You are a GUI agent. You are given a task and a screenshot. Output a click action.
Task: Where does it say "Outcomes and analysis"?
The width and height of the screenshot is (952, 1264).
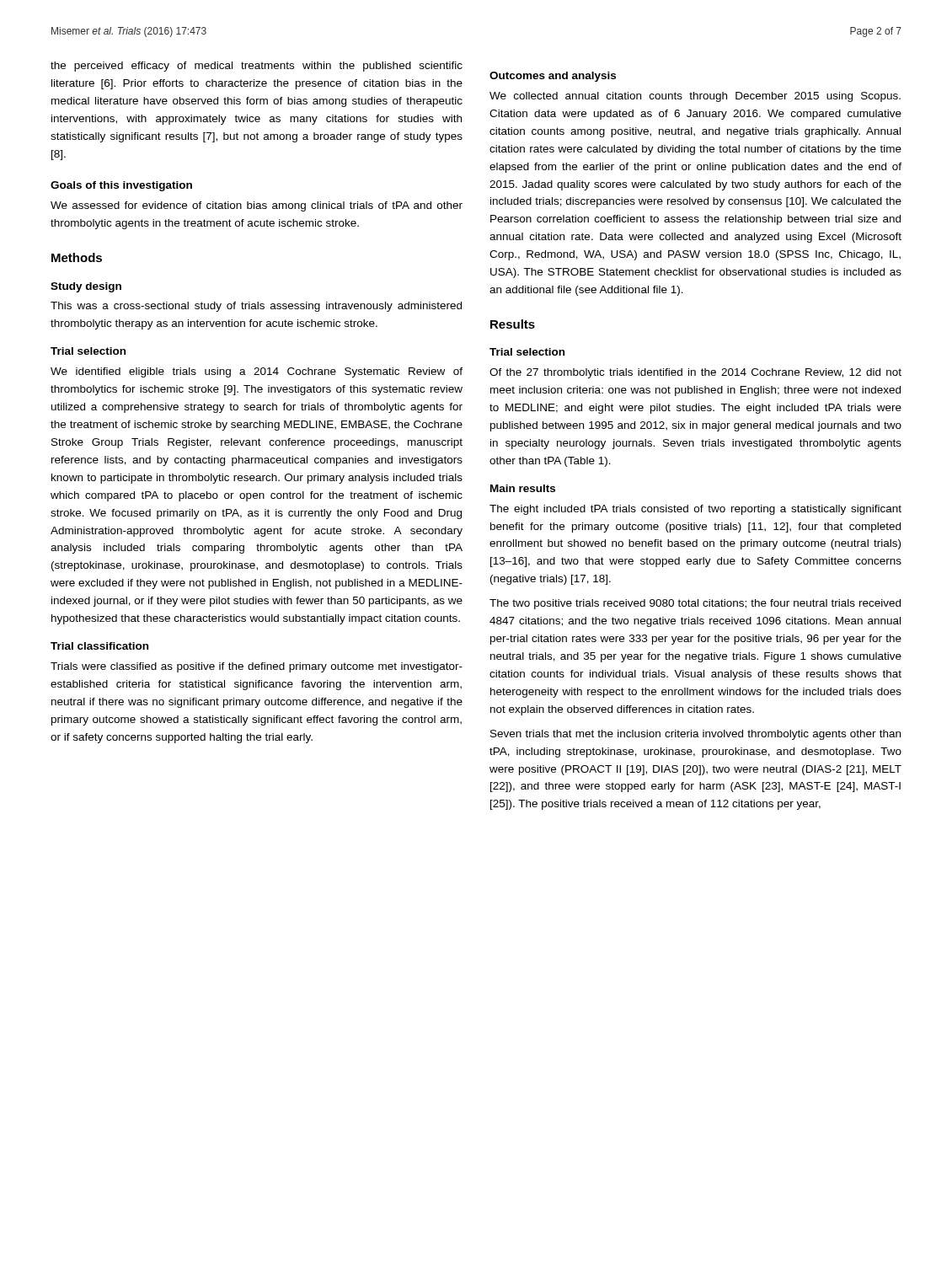(553, 75)
